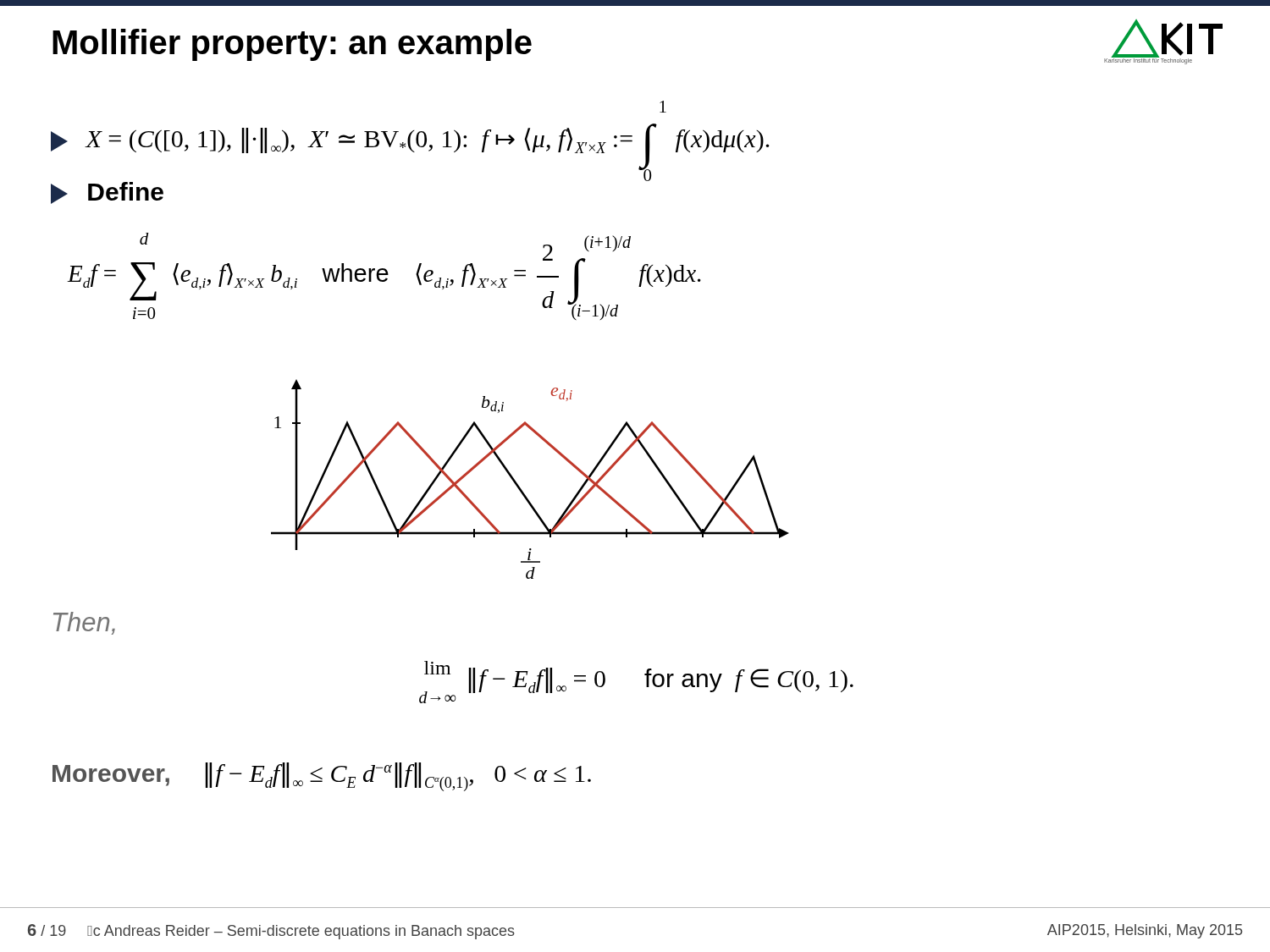This screenshot has width=1270, height=952.
Task: Navigate to the passage starting "lim d→∞ ‖f − Edf‖∞ ="
Action: point(635,682)
